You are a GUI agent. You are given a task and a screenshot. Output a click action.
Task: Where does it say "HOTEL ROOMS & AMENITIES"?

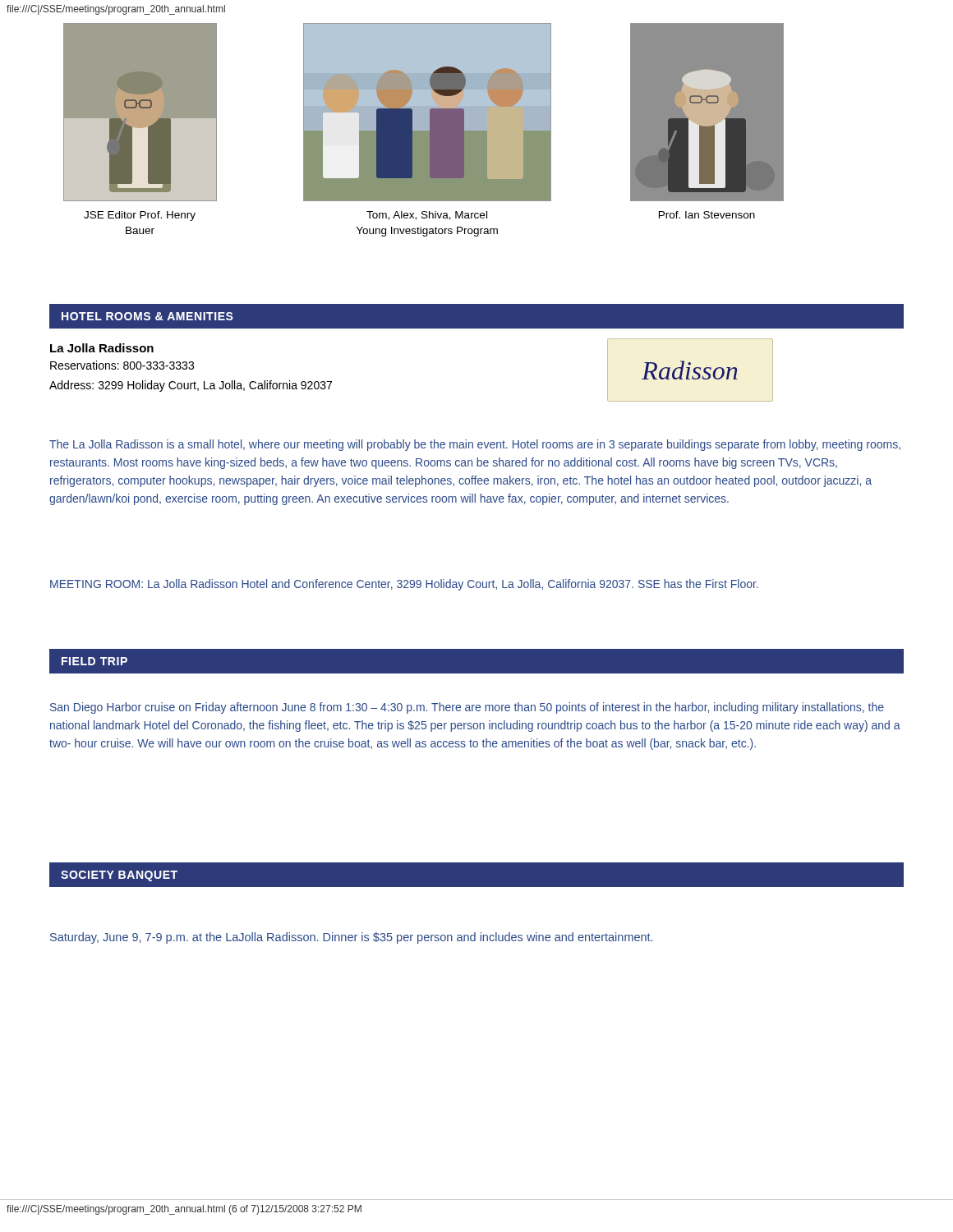147,316
